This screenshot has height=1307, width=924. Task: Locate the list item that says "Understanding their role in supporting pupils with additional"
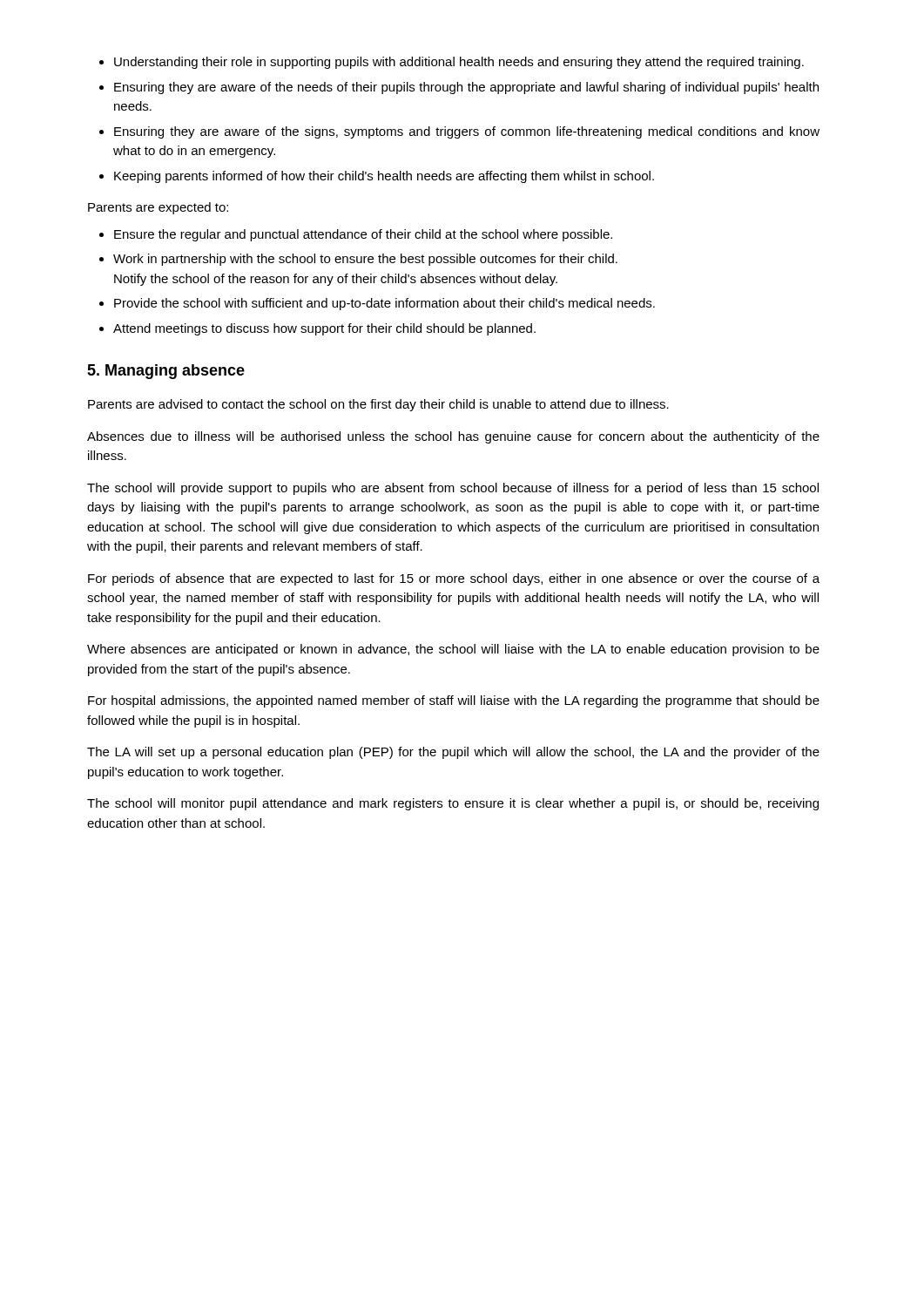[x=453, y=119]
